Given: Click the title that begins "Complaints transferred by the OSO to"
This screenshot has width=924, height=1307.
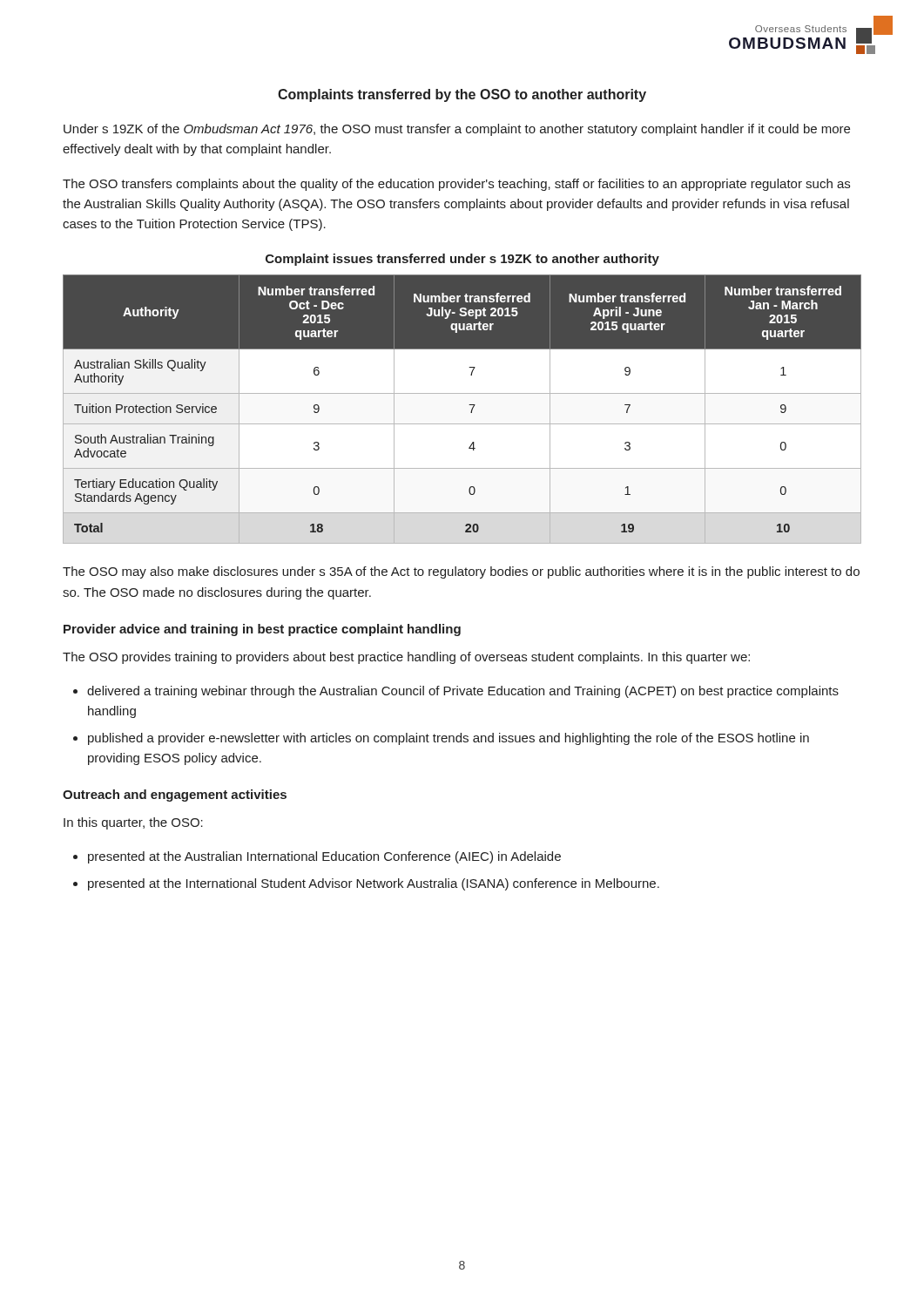Looking at the screenshot, I should [462, 95].
